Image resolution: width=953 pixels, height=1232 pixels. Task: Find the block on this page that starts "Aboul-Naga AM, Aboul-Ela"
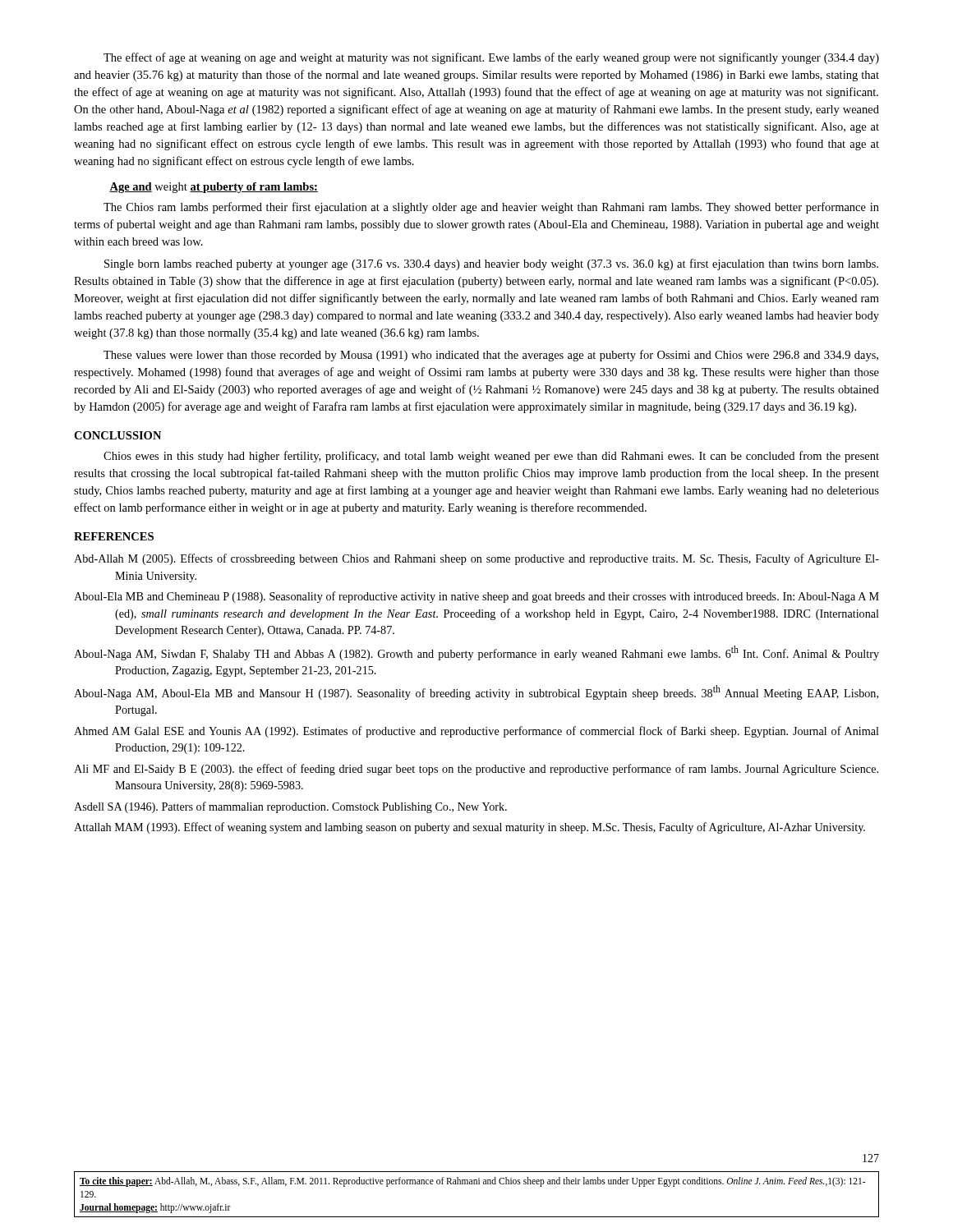(476, 700)
